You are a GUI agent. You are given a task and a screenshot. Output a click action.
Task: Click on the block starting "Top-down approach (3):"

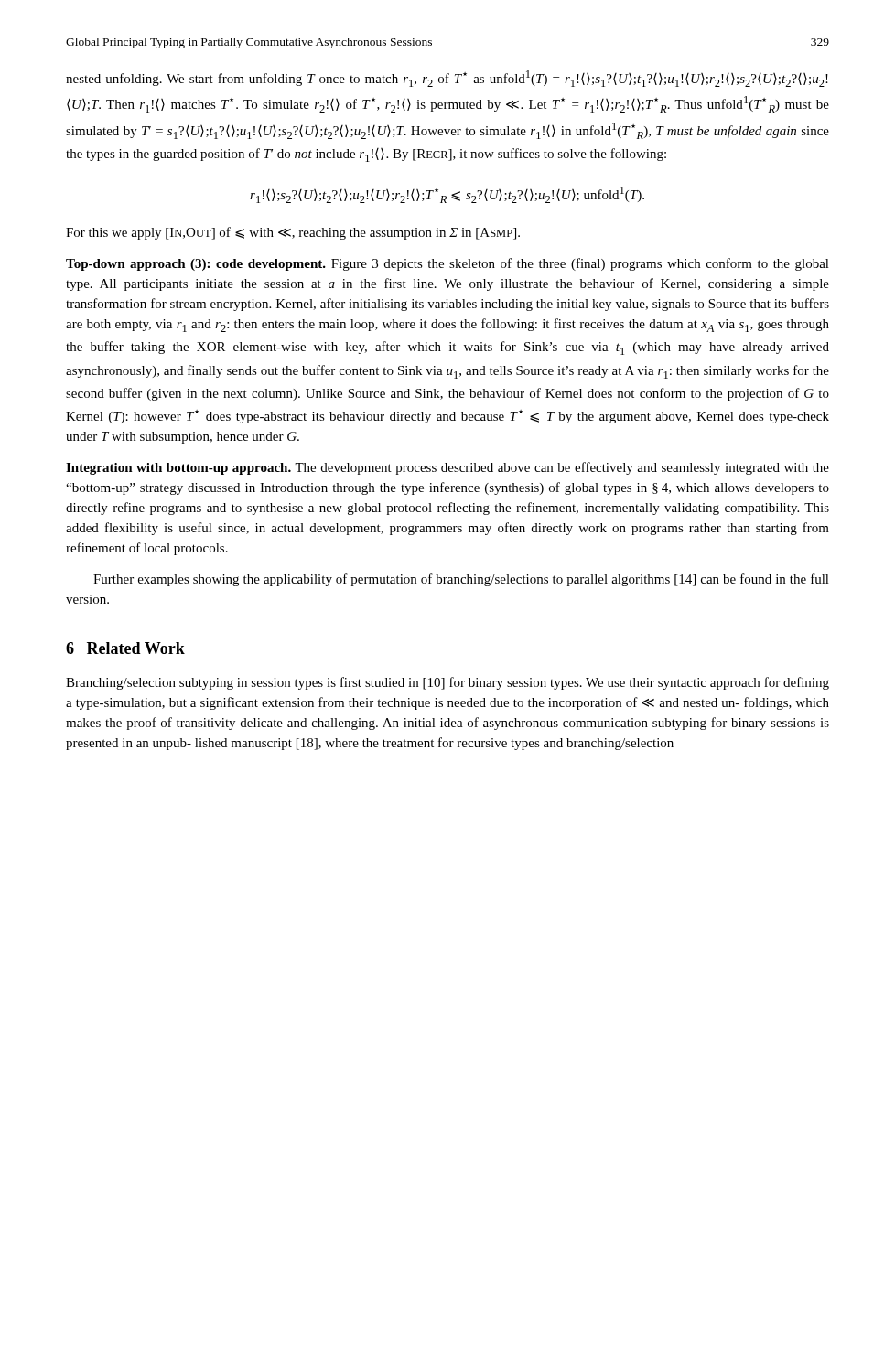(x=448, y=350)
